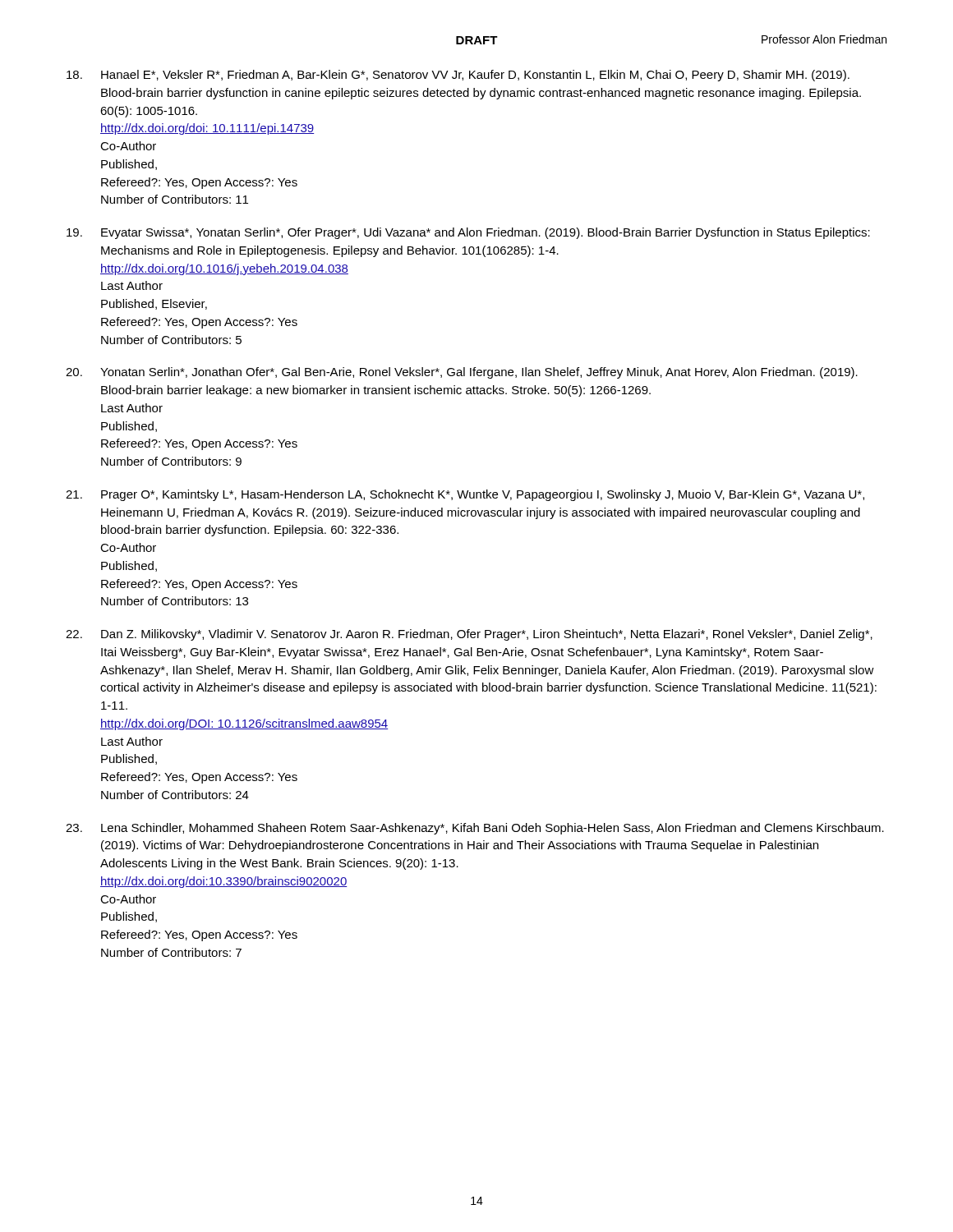The width and height of the screenshot is (953, 1232).
Task: Locate the text block starting "23. Lena Schindler, Mohammed Shaheen Rotem"
Action: tap(475, 829)
